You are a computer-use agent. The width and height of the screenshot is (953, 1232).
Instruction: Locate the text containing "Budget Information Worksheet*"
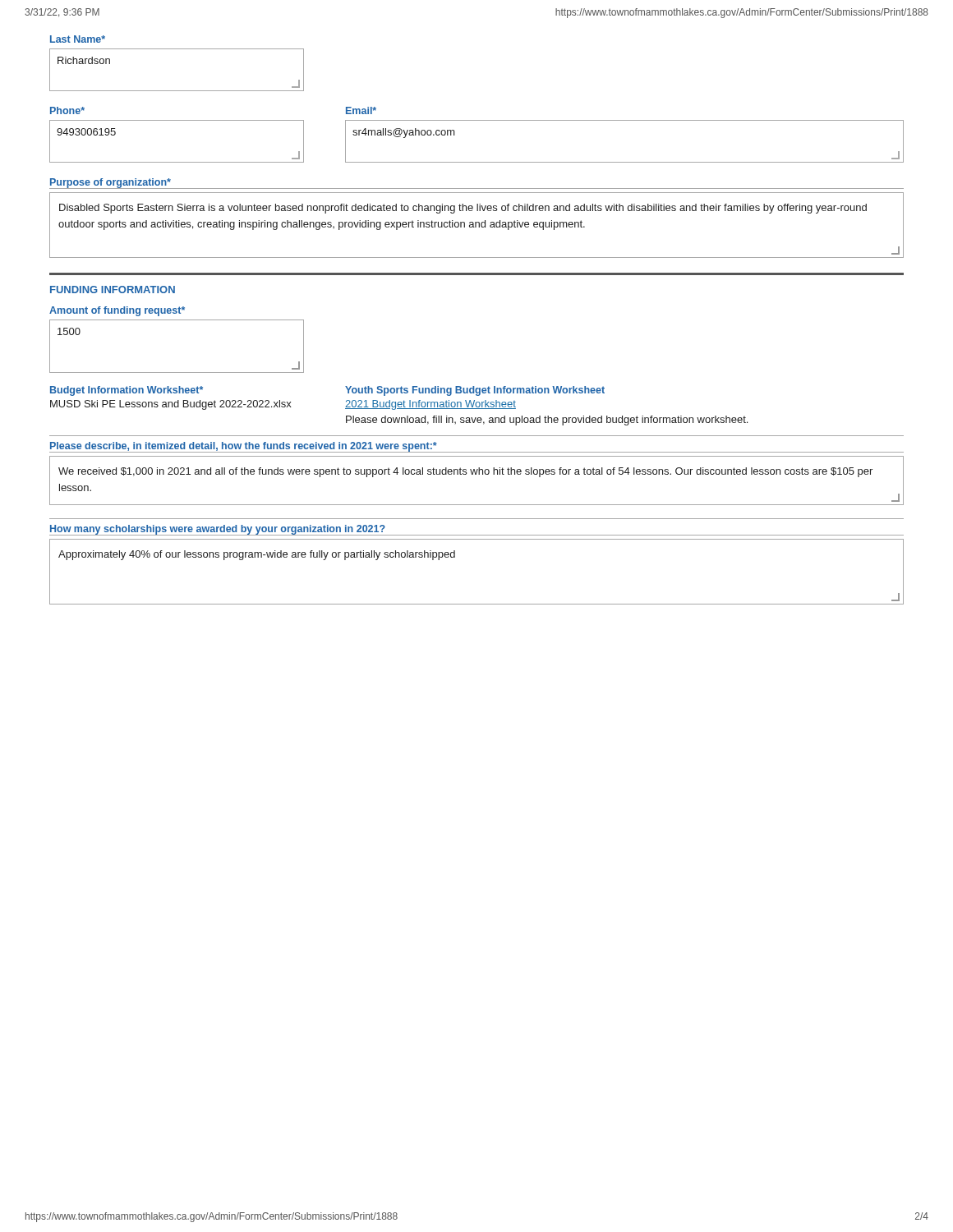tap(126, 390)
